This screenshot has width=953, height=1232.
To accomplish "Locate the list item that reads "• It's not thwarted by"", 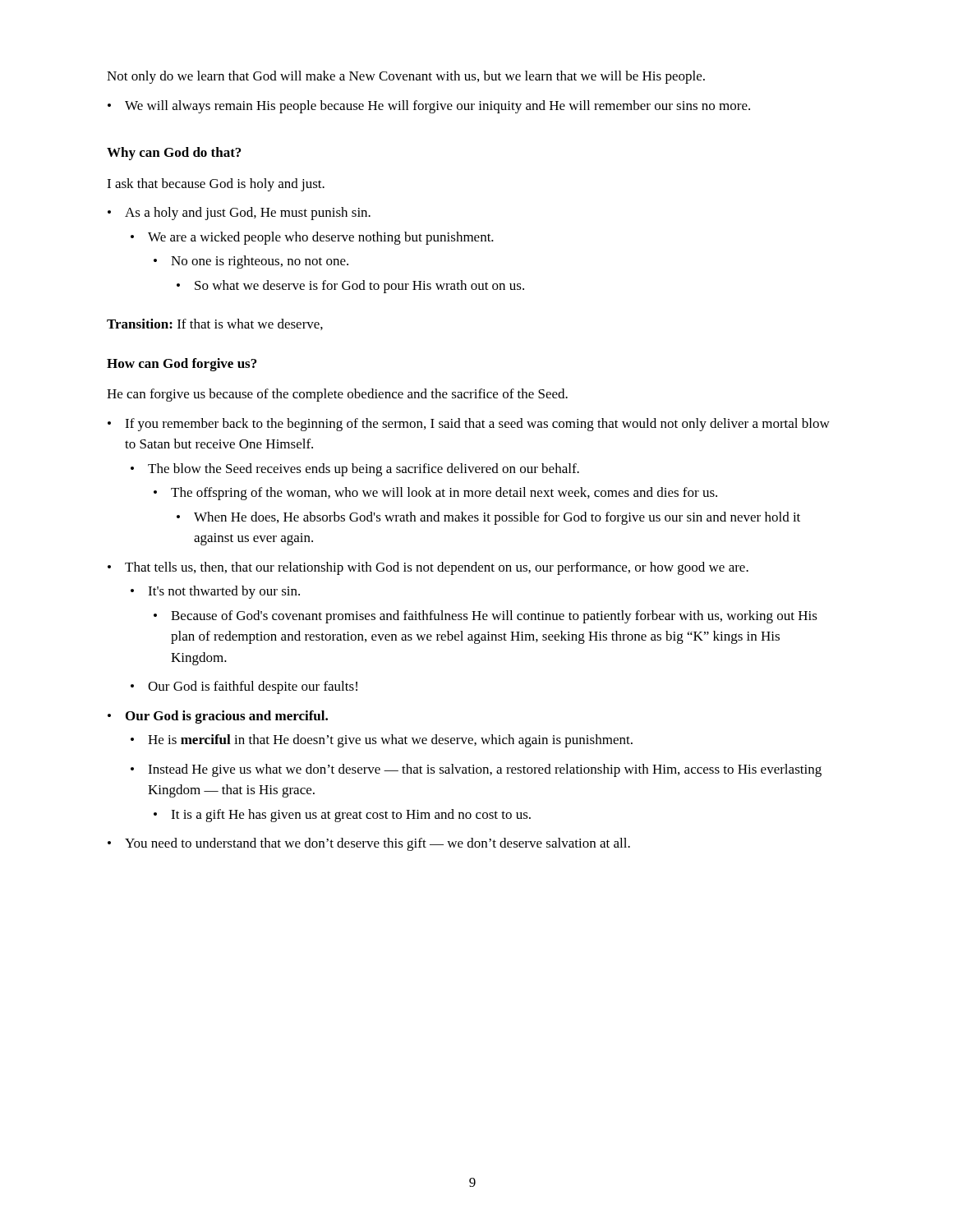I will click(215, 592).
